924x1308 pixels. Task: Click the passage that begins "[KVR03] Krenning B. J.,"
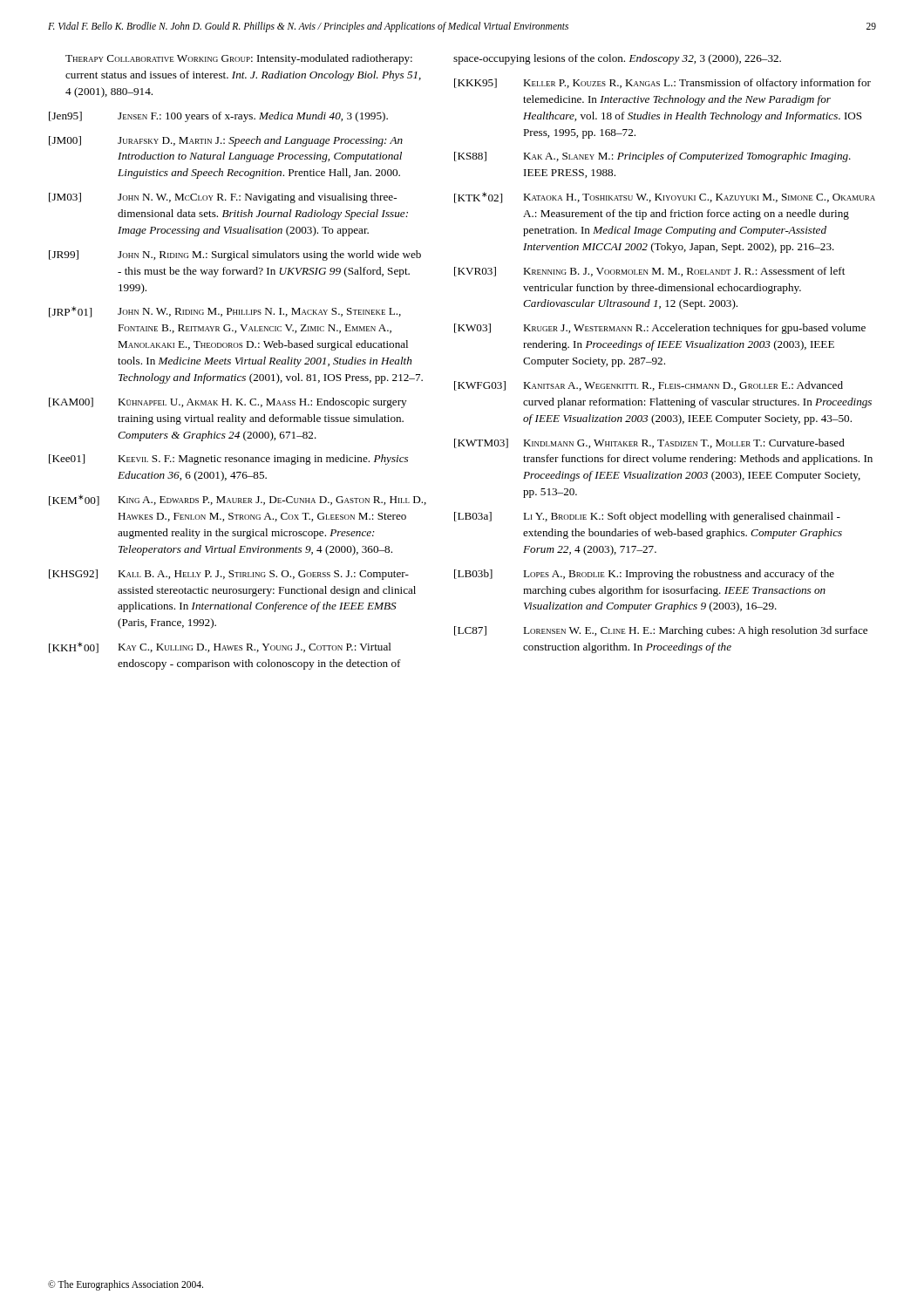665,288
